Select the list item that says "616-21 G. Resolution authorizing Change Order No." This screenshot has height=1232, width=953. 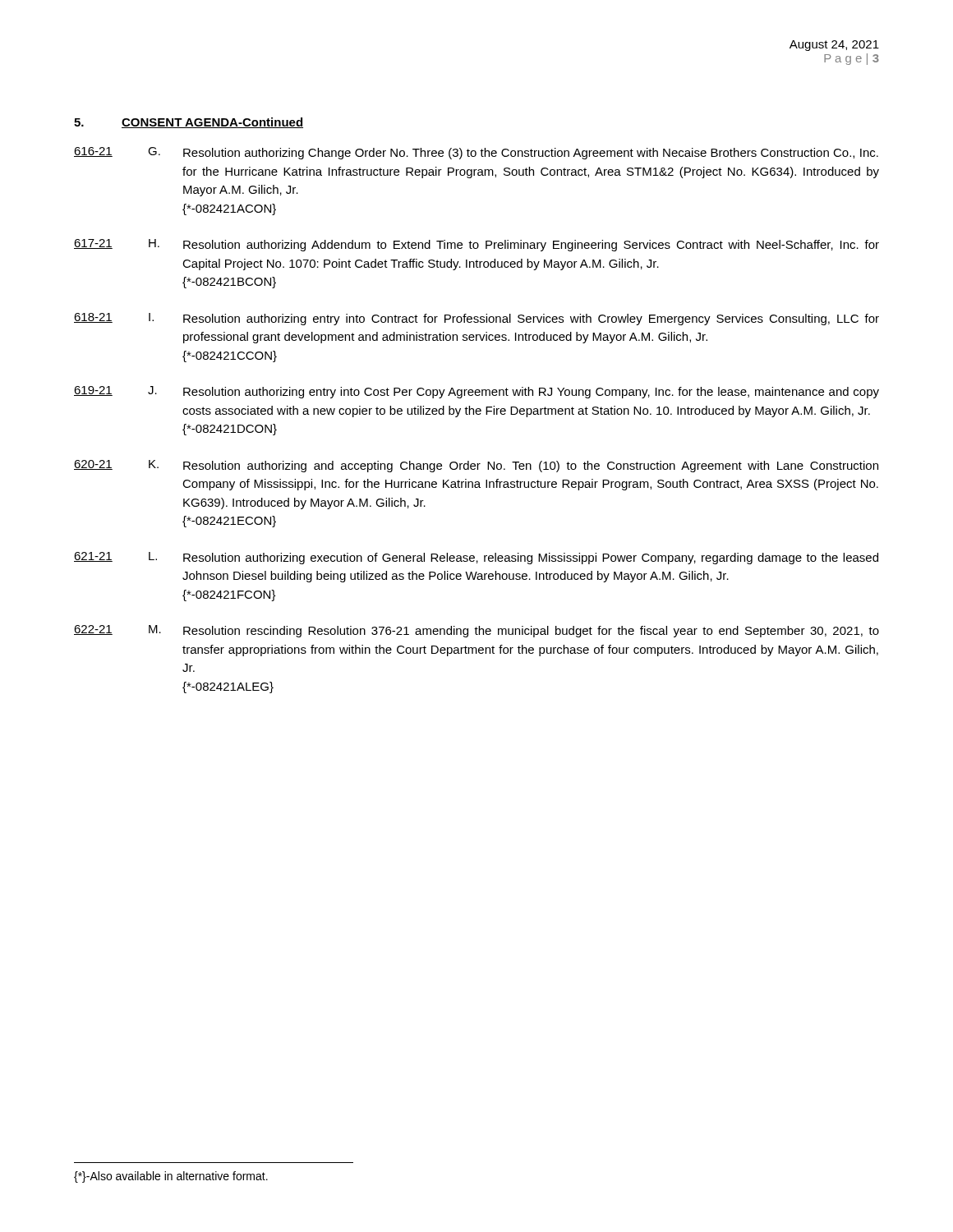[x=476, y=181]
